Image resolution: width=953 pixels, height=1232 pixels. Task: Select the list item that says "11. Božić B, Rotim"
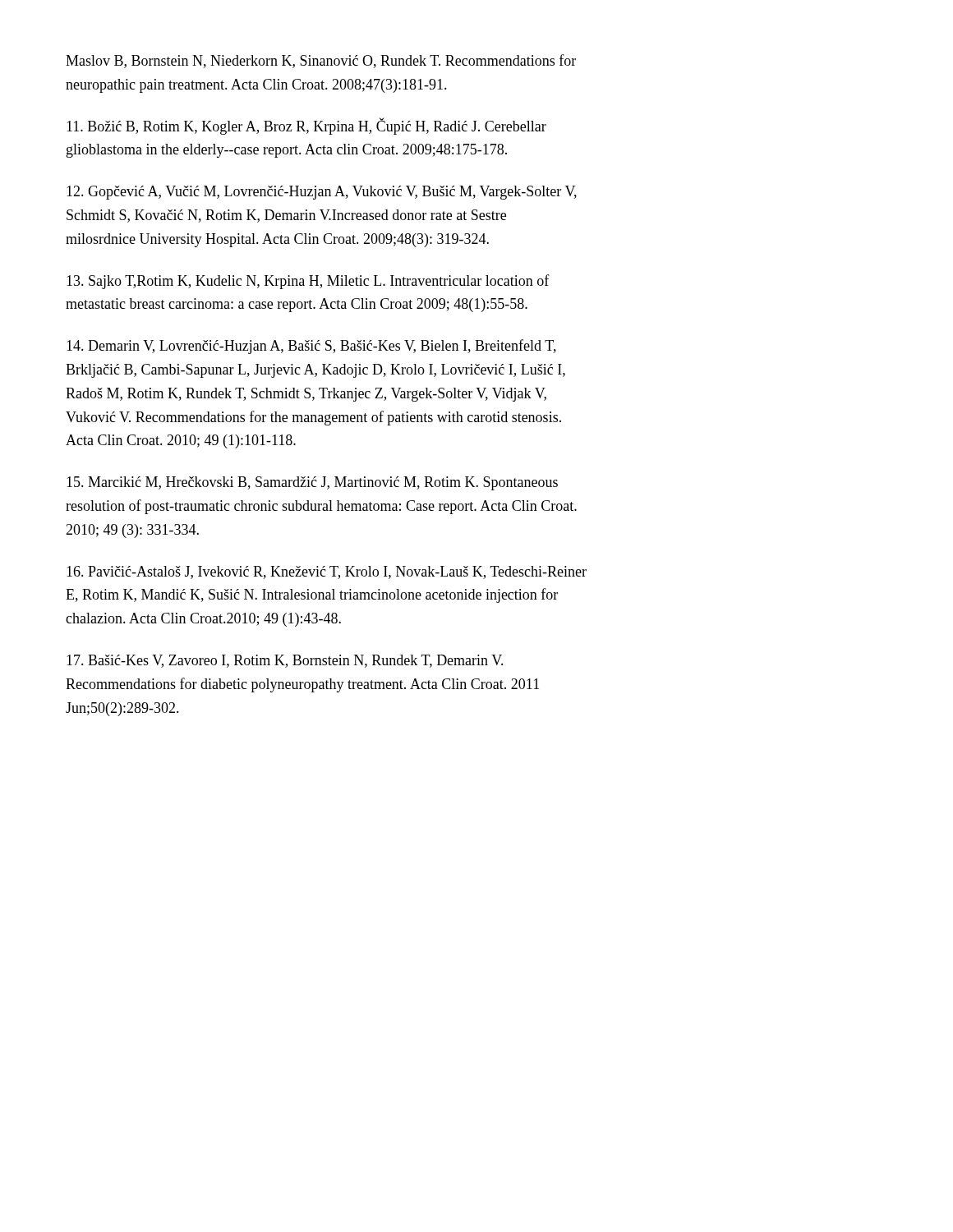[x=476, y=138]
